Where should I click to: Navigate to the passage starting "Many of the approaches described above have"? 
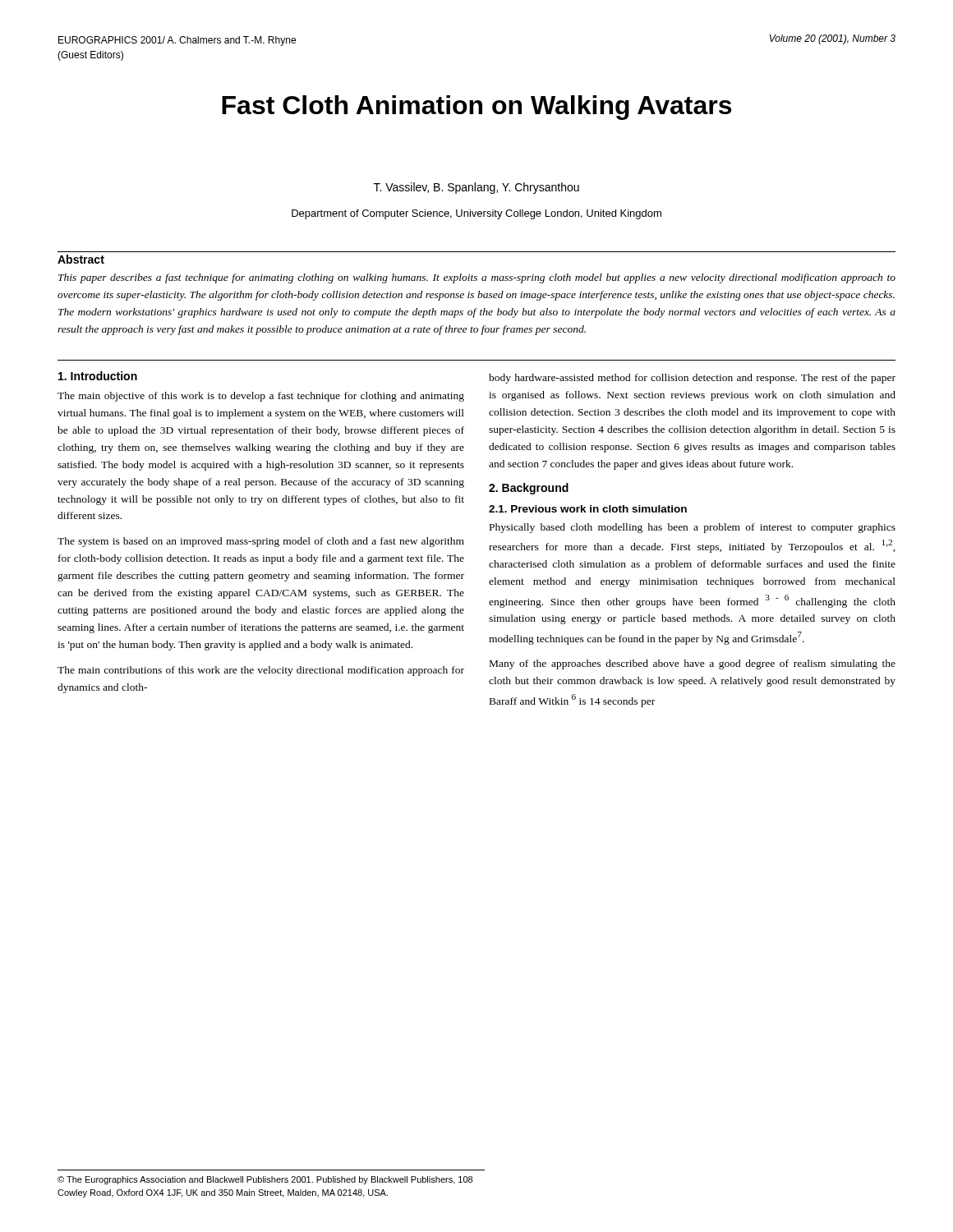coord(692,682)
